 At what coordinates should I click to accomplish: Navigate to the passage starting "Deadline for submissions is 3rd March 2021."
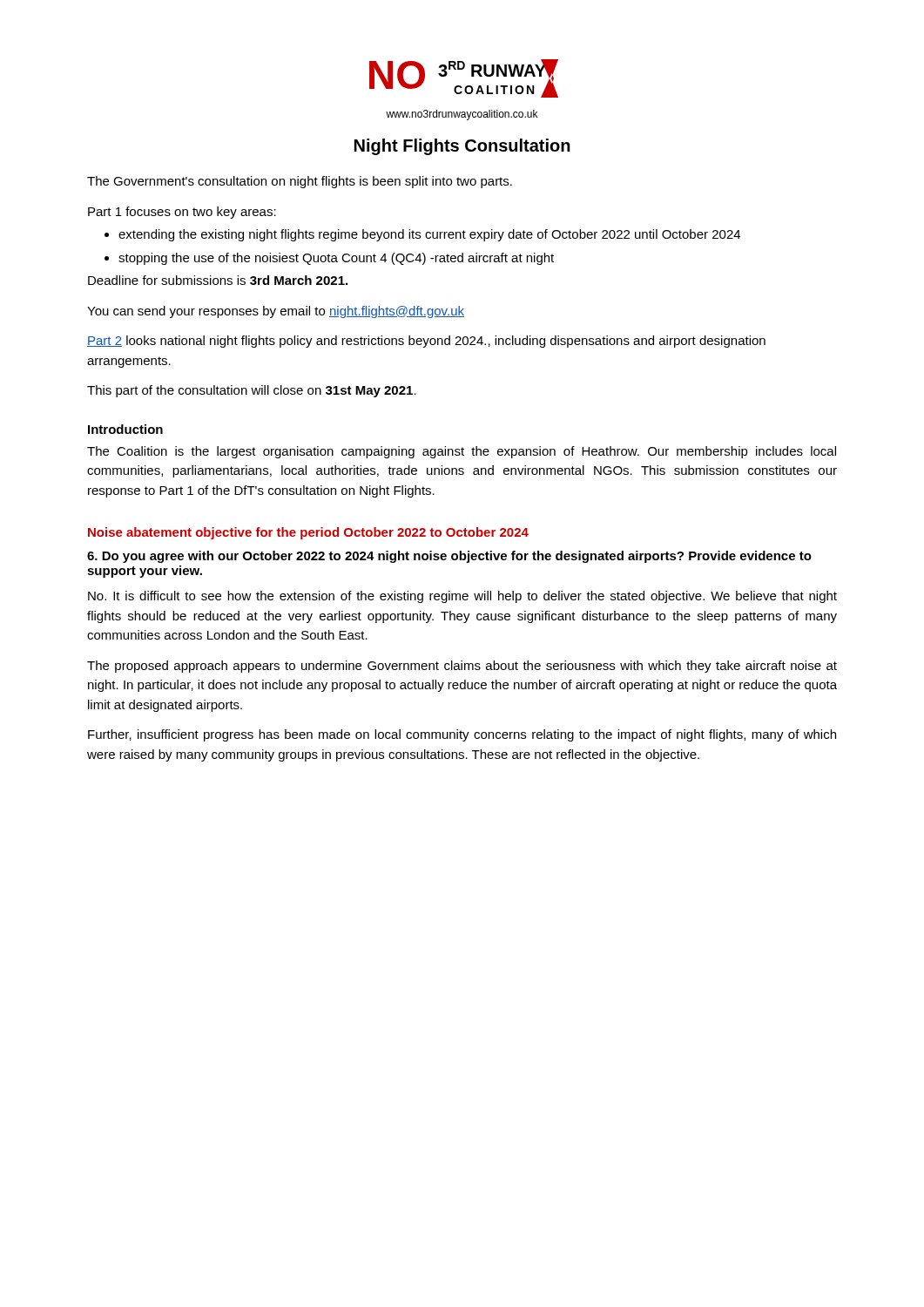218,280
